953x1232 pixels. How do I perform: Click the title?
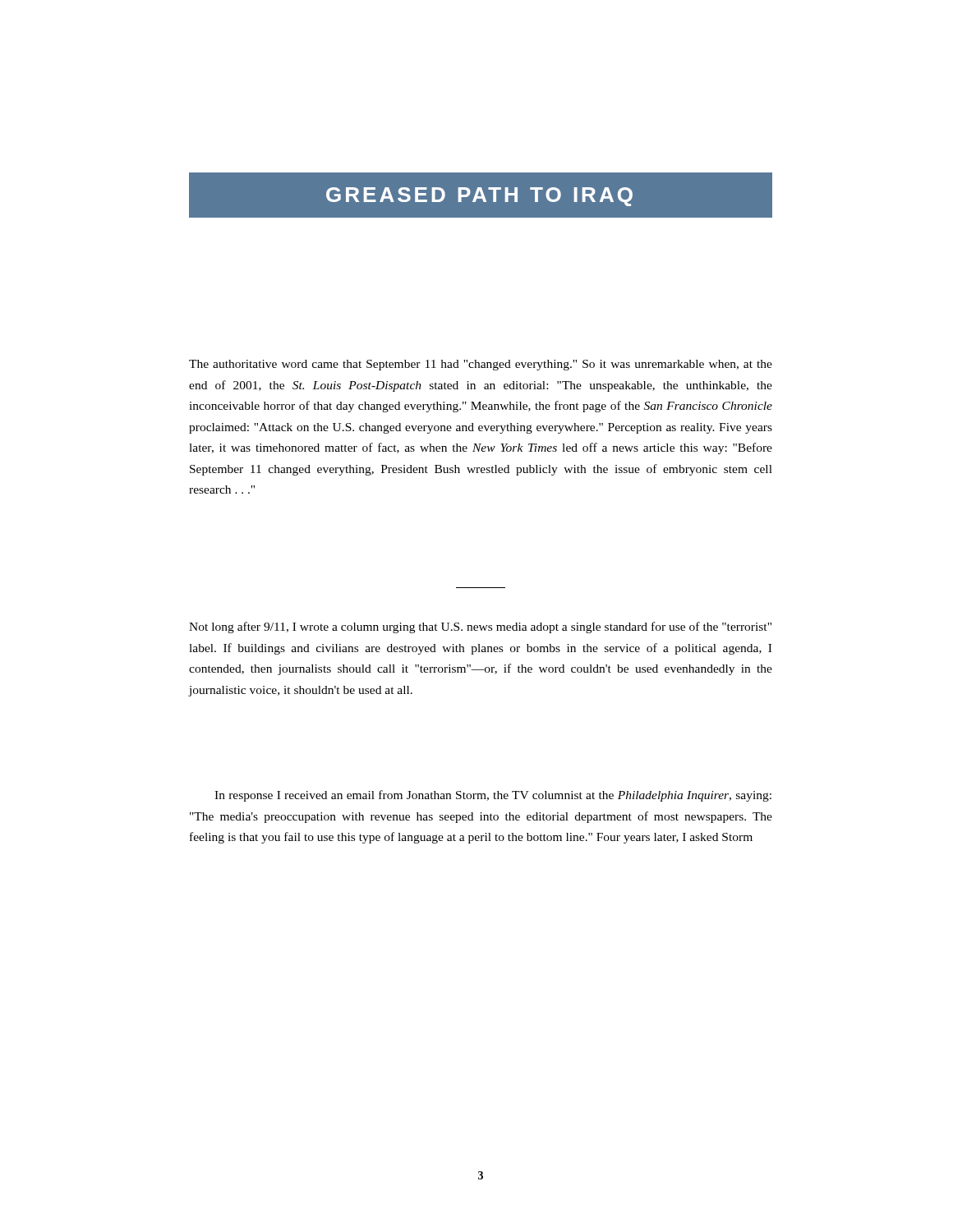(x=481, y=195)
